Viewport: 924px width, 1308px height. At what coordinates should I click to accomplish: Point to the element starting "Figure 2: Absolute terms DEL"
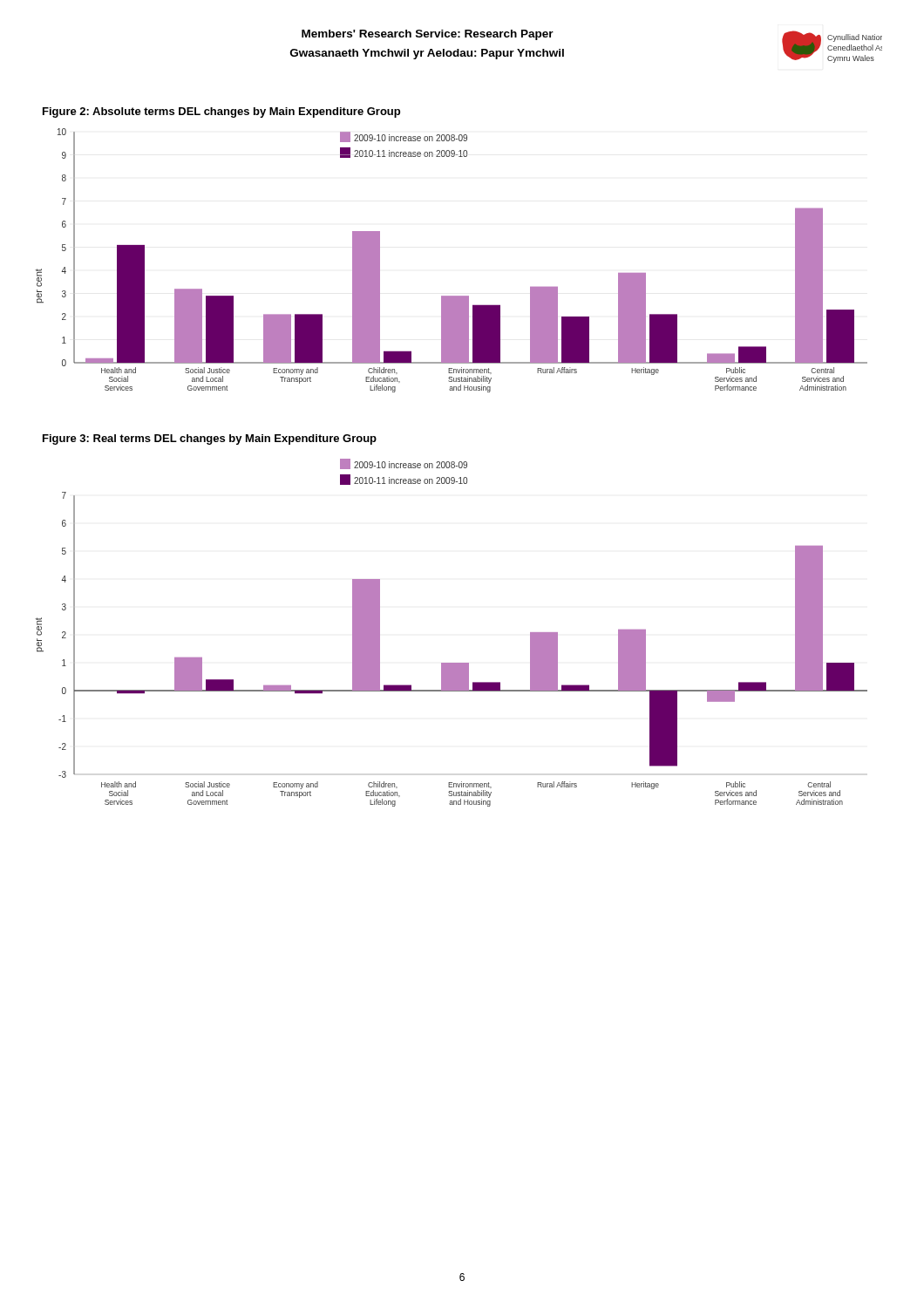(x=221, y=111)
